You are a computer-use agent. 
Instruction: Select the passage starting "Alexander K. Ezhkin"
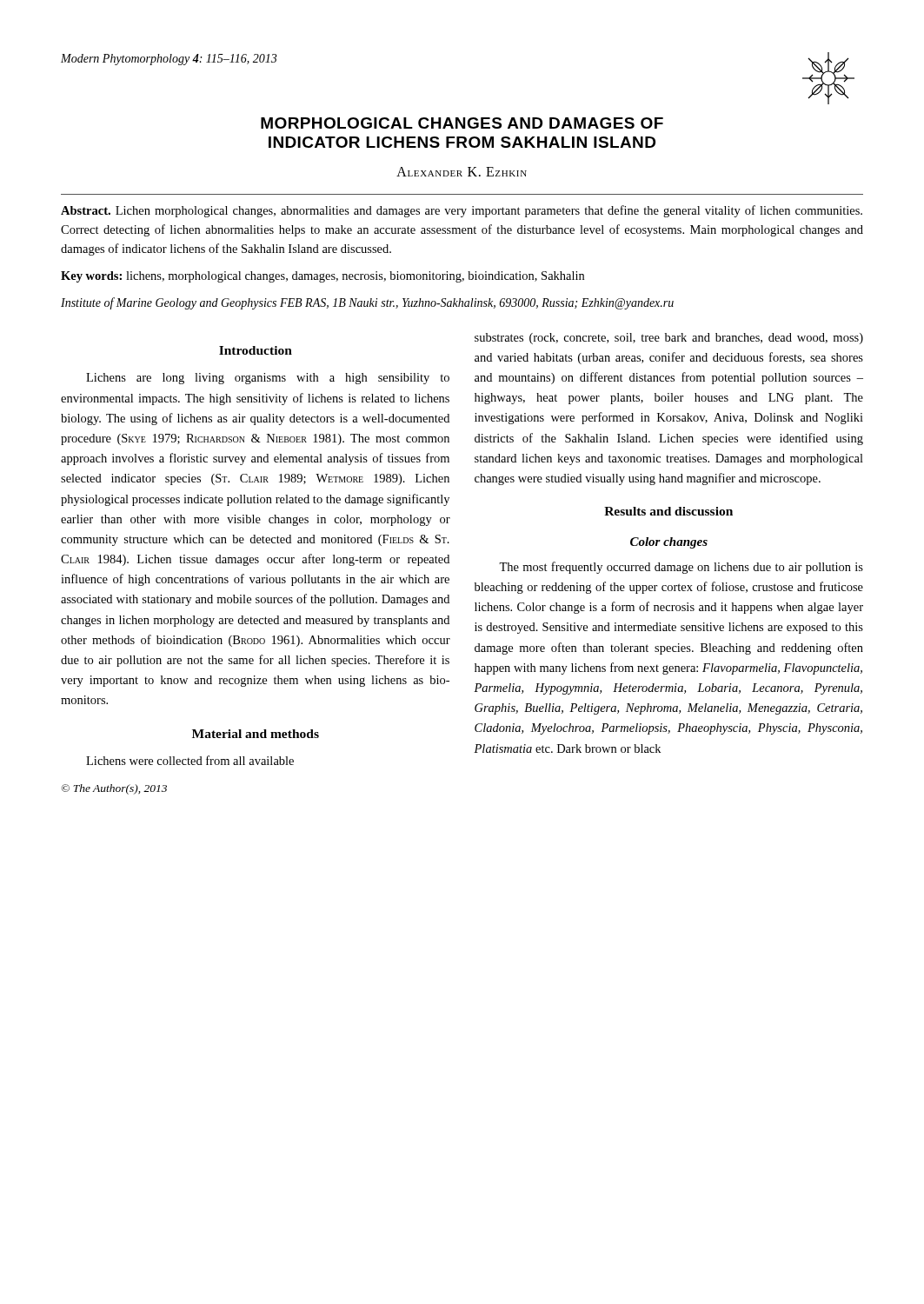pos(462,172)
